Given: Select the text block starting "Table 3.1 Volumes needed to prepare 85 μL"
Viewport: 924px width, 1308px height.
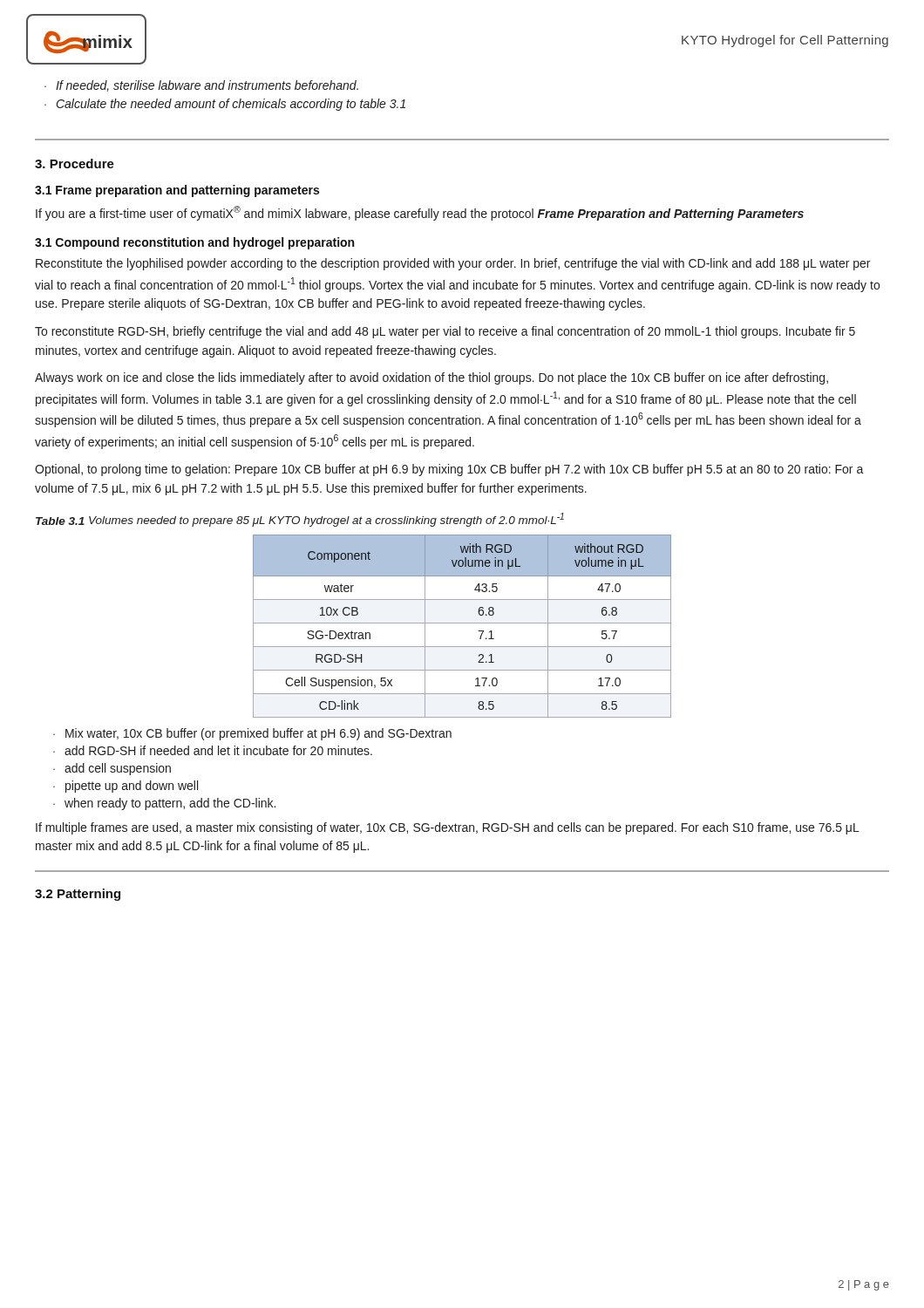Looking at the screenshot, I should (300, 519).
